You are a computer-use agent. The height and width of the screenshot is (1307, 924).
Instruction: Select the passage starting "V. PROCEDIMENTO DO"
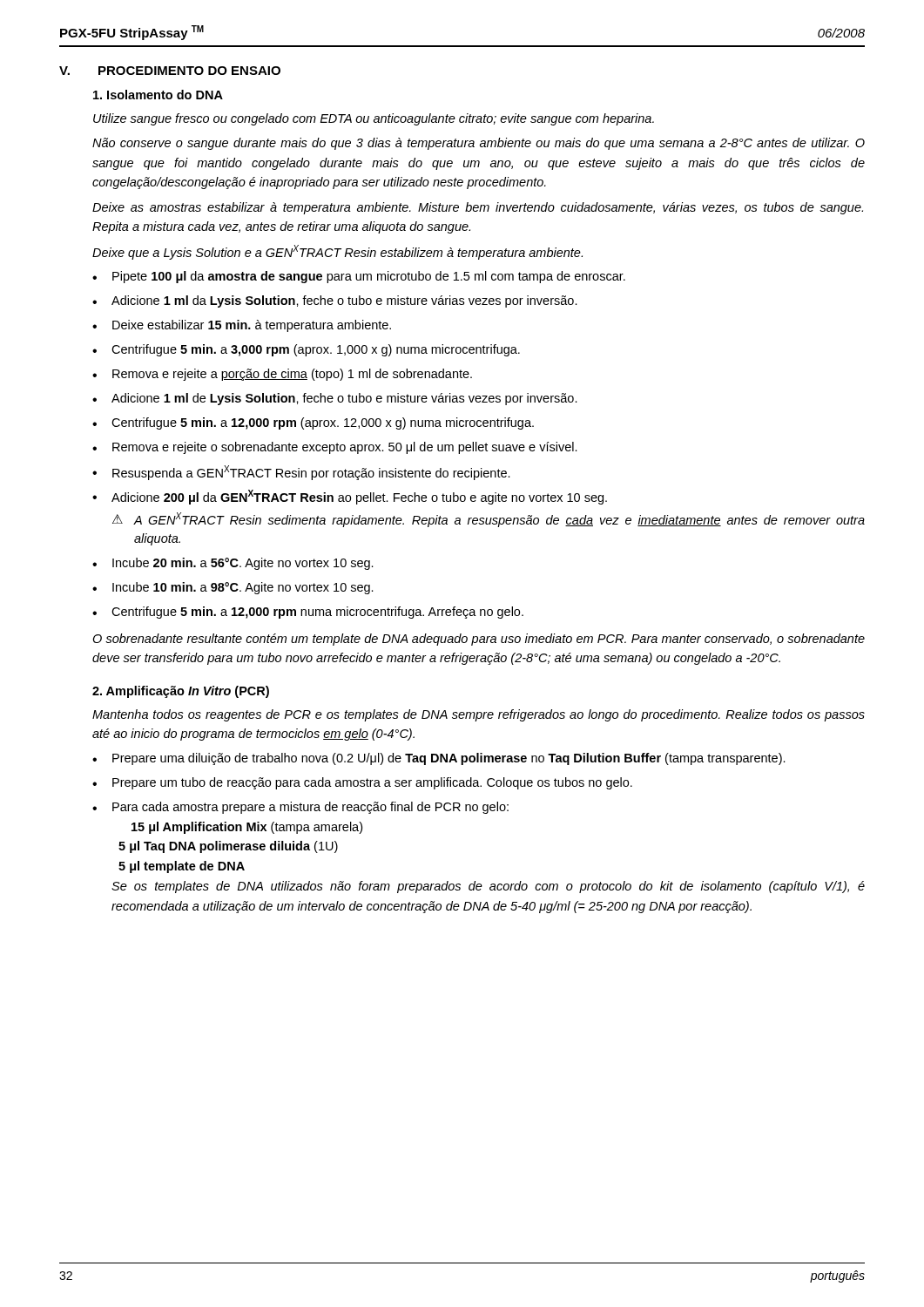click(170, 71)
